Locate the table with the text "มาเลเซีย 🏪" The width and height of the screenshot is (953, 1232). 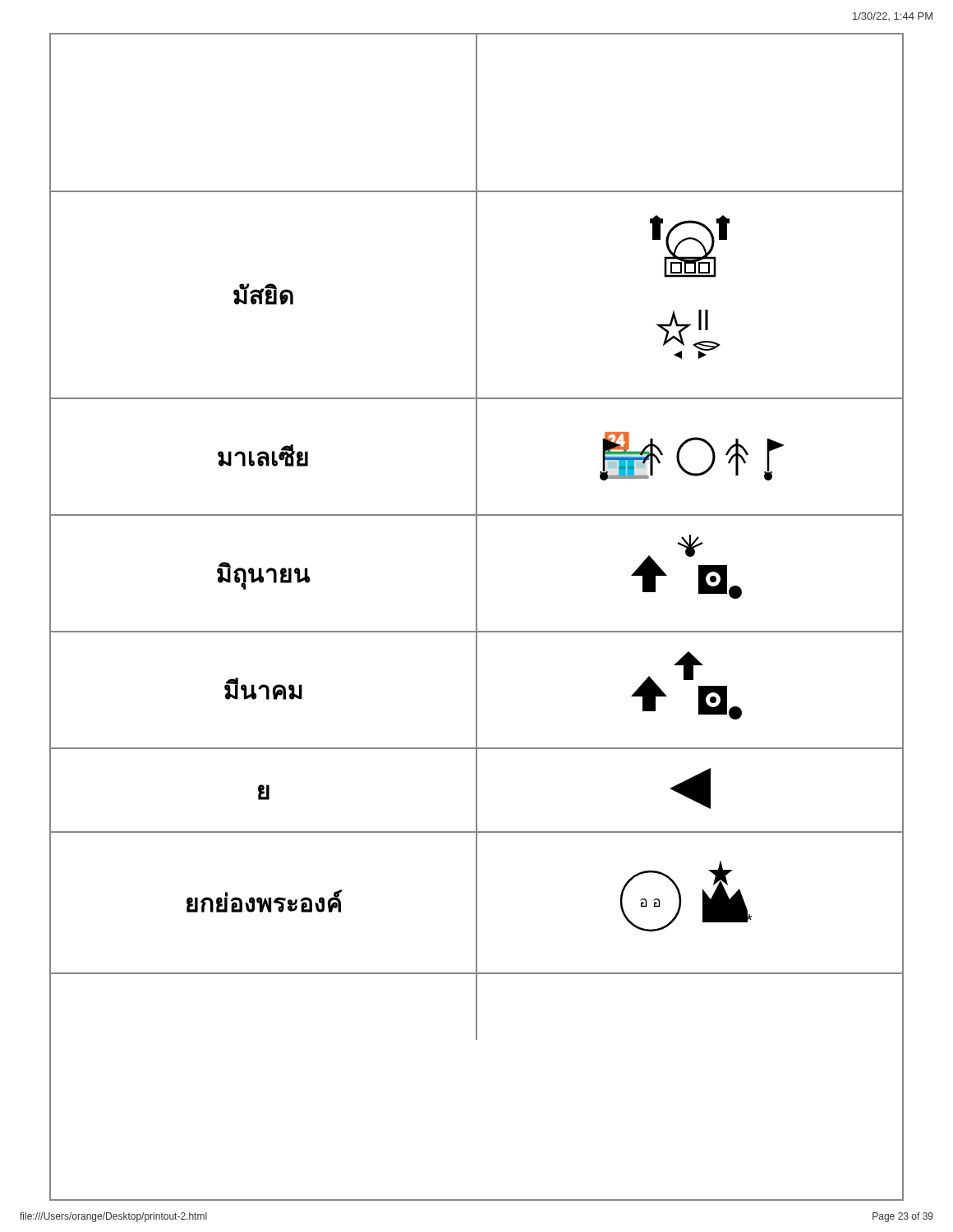coord(476,458)
